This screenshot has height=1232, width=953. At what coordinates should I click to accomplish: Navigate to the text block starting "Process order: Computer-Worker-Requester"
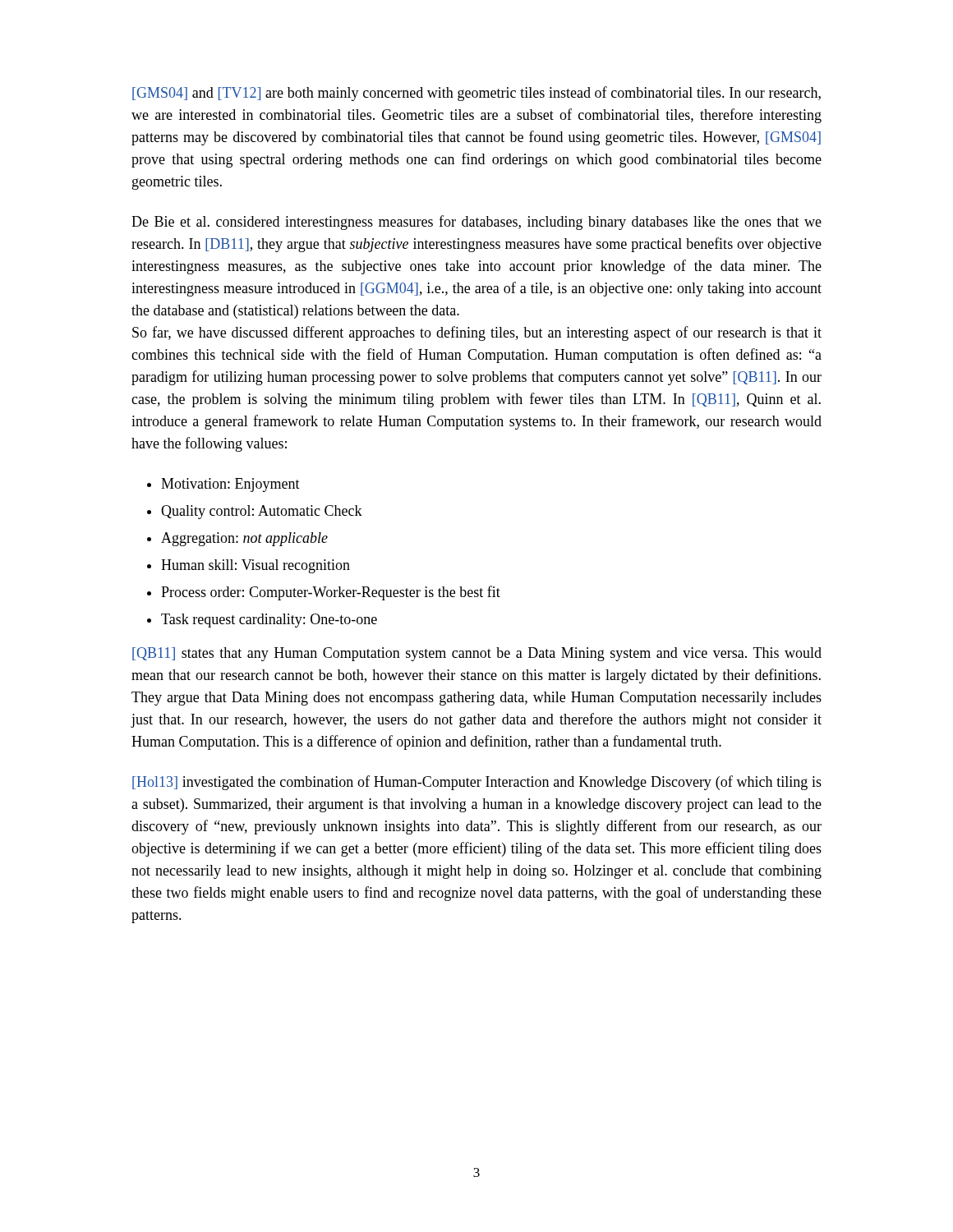click(331, 592)
